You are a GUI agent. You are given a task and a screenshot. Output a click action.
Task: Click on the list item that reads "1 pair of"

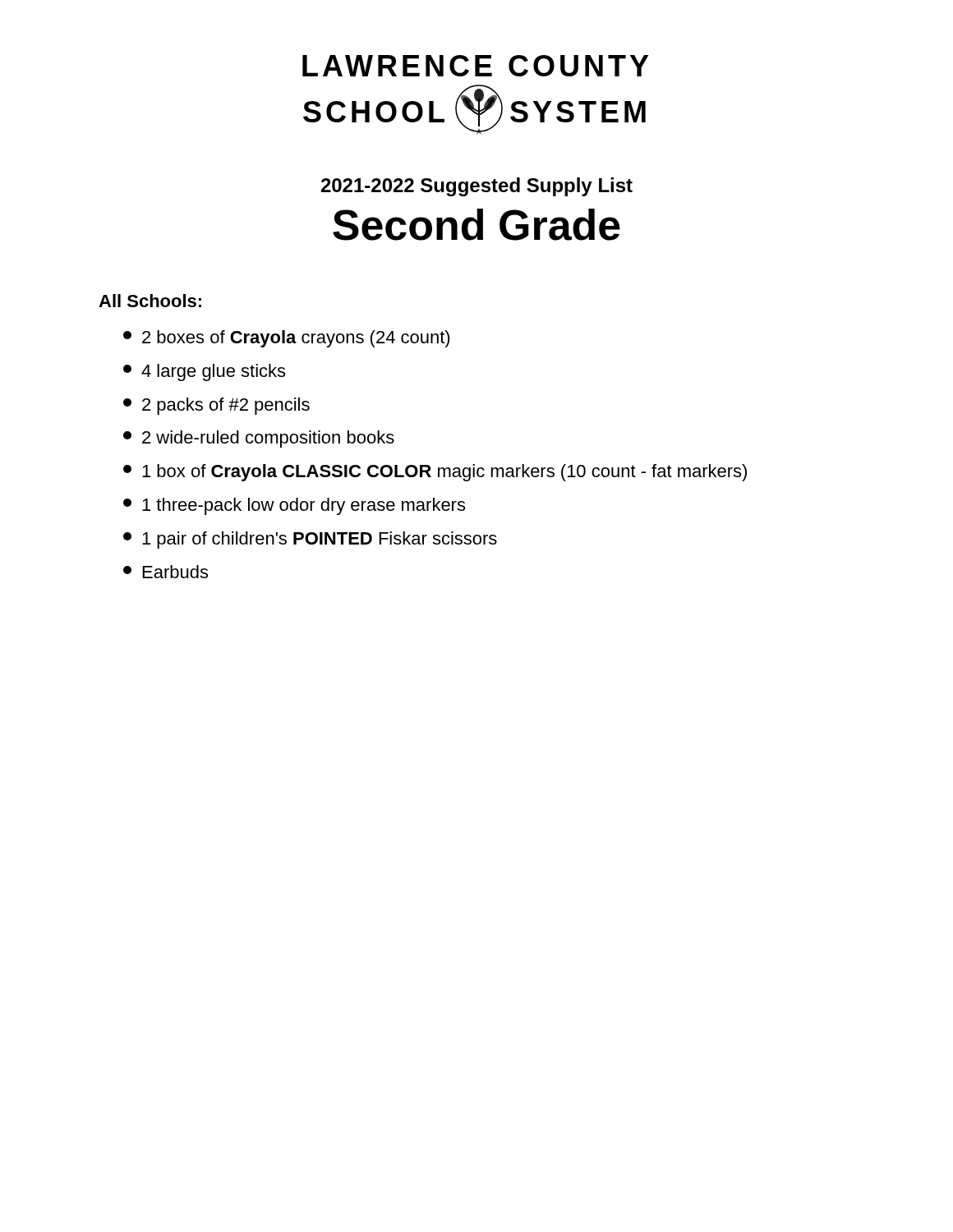[x=310, y=539]
